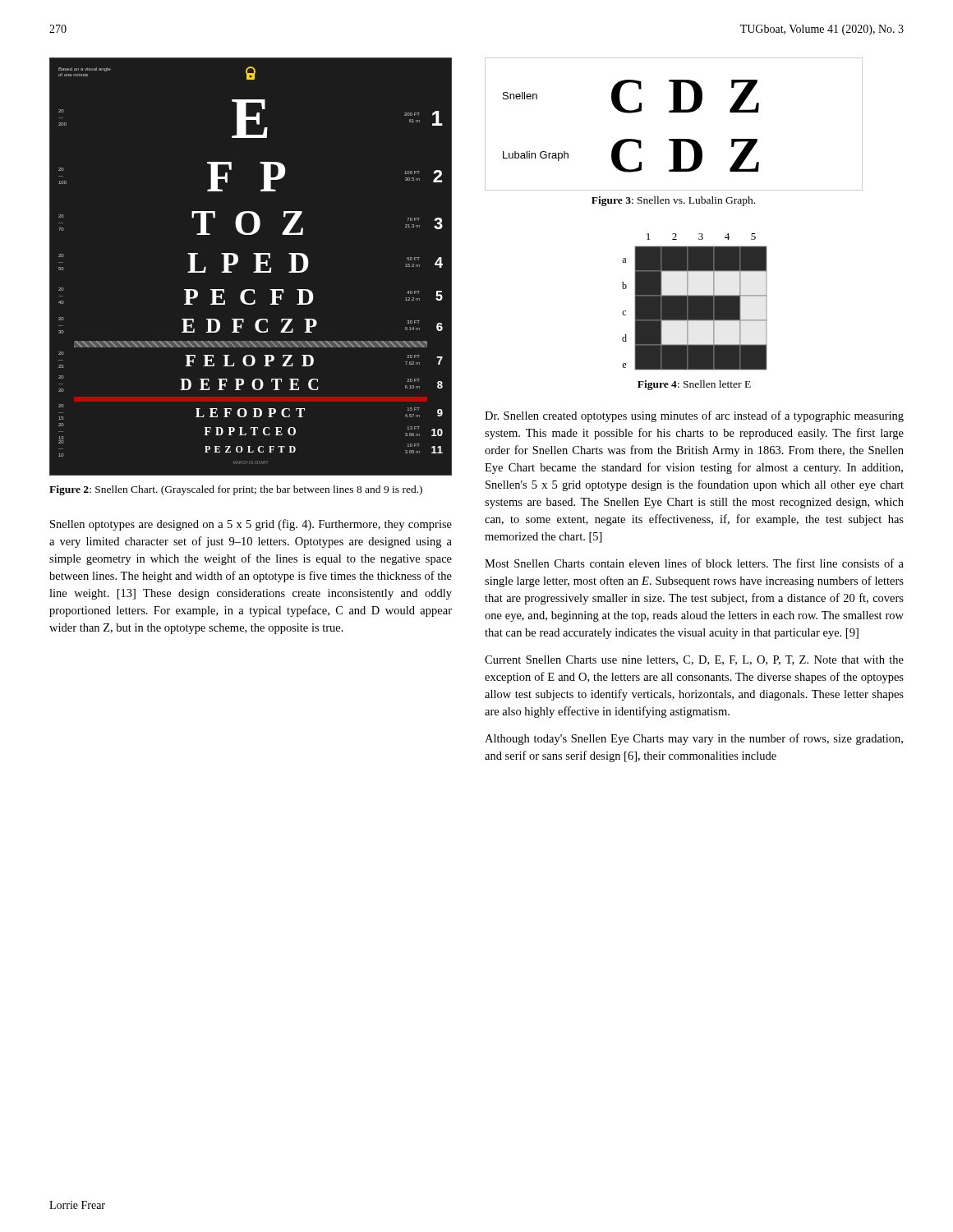Find the text block containing "Although today's Snellen Eye Charts may vary"
Screen dimensions: 1232x953
click(694, 747)
